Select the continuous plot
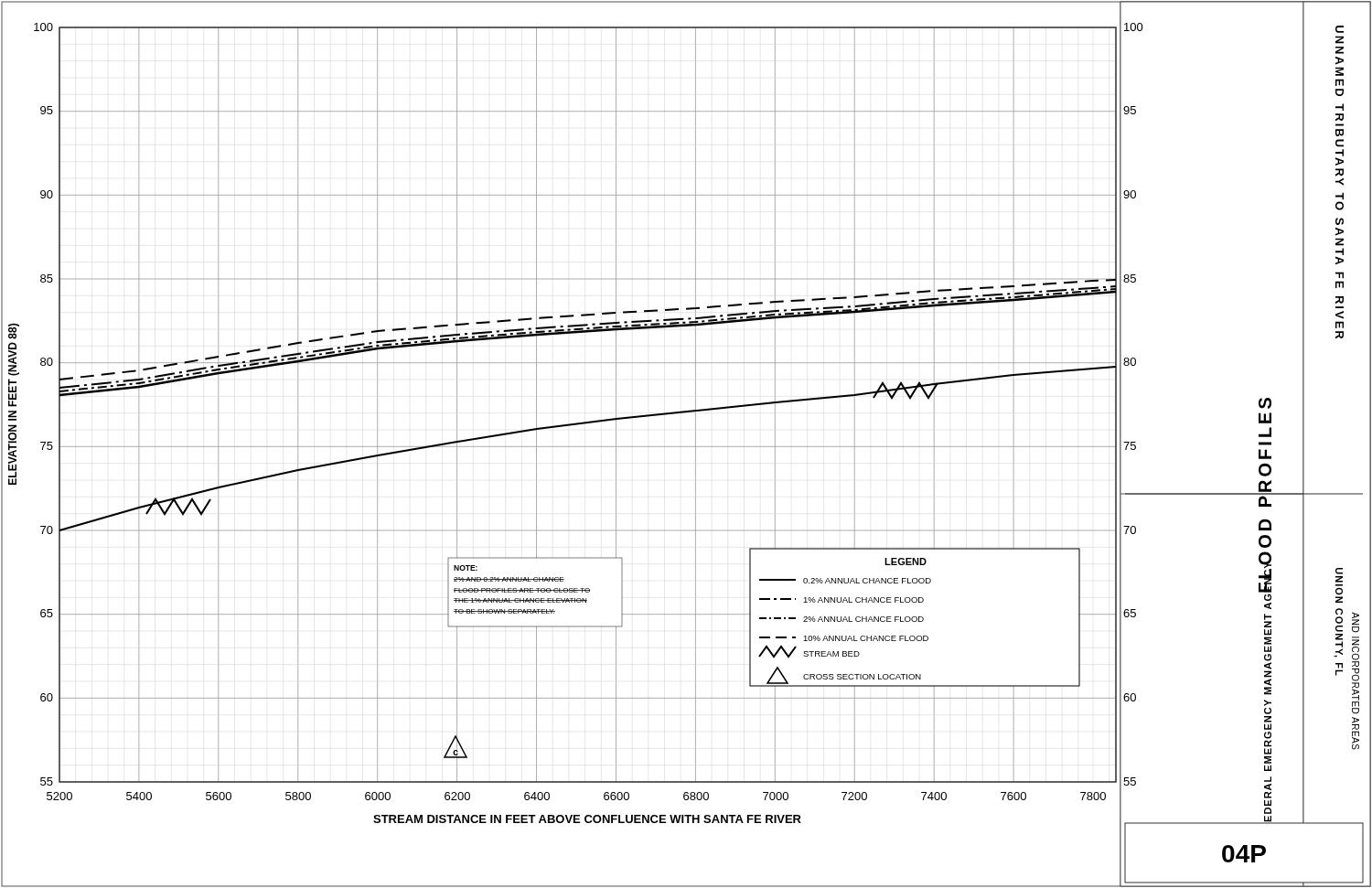The image size is (1372, 888). tap(686, 444)
